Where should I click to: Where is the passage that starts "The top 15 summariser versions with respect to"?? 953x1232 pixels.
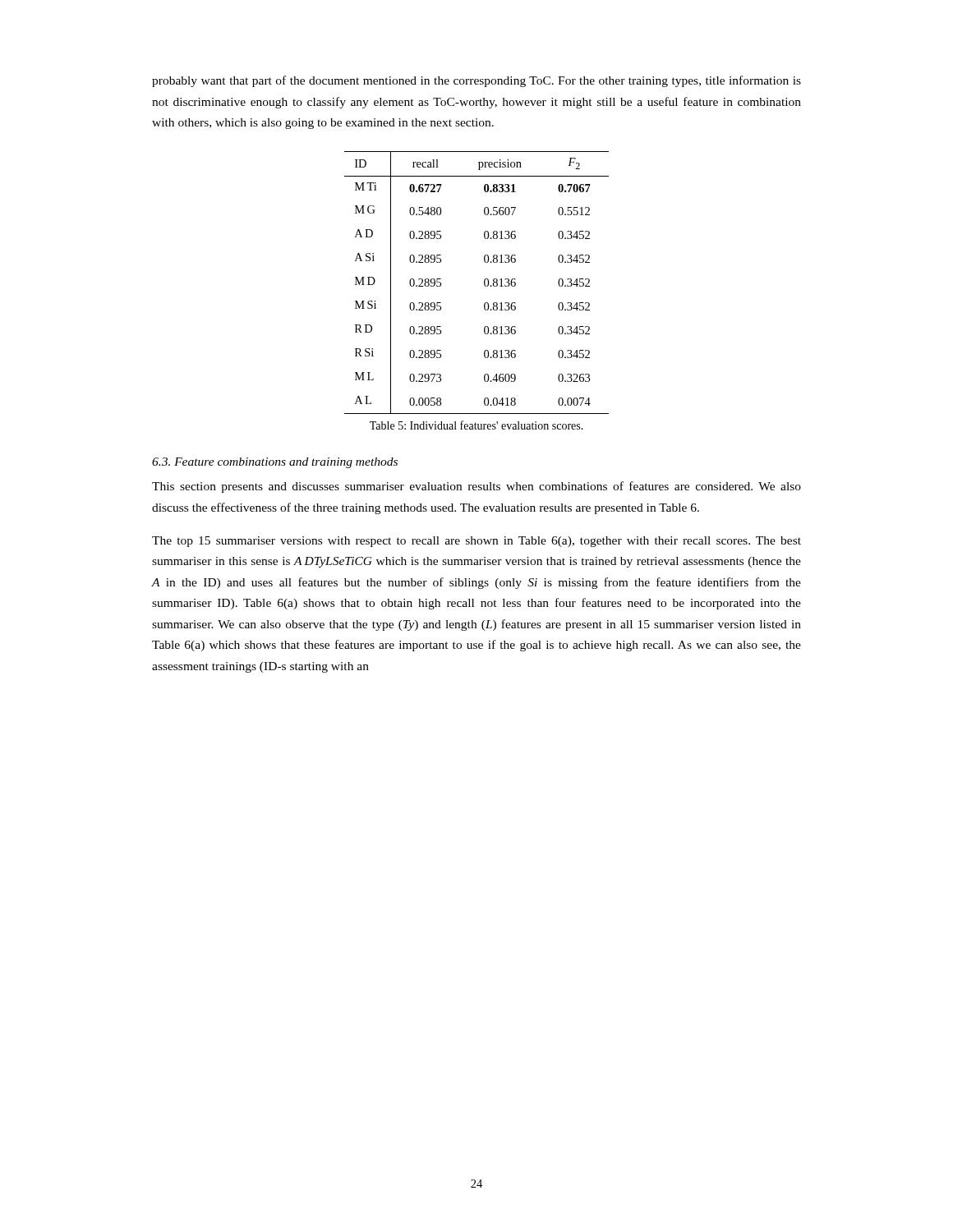click(x=476, y=603)
